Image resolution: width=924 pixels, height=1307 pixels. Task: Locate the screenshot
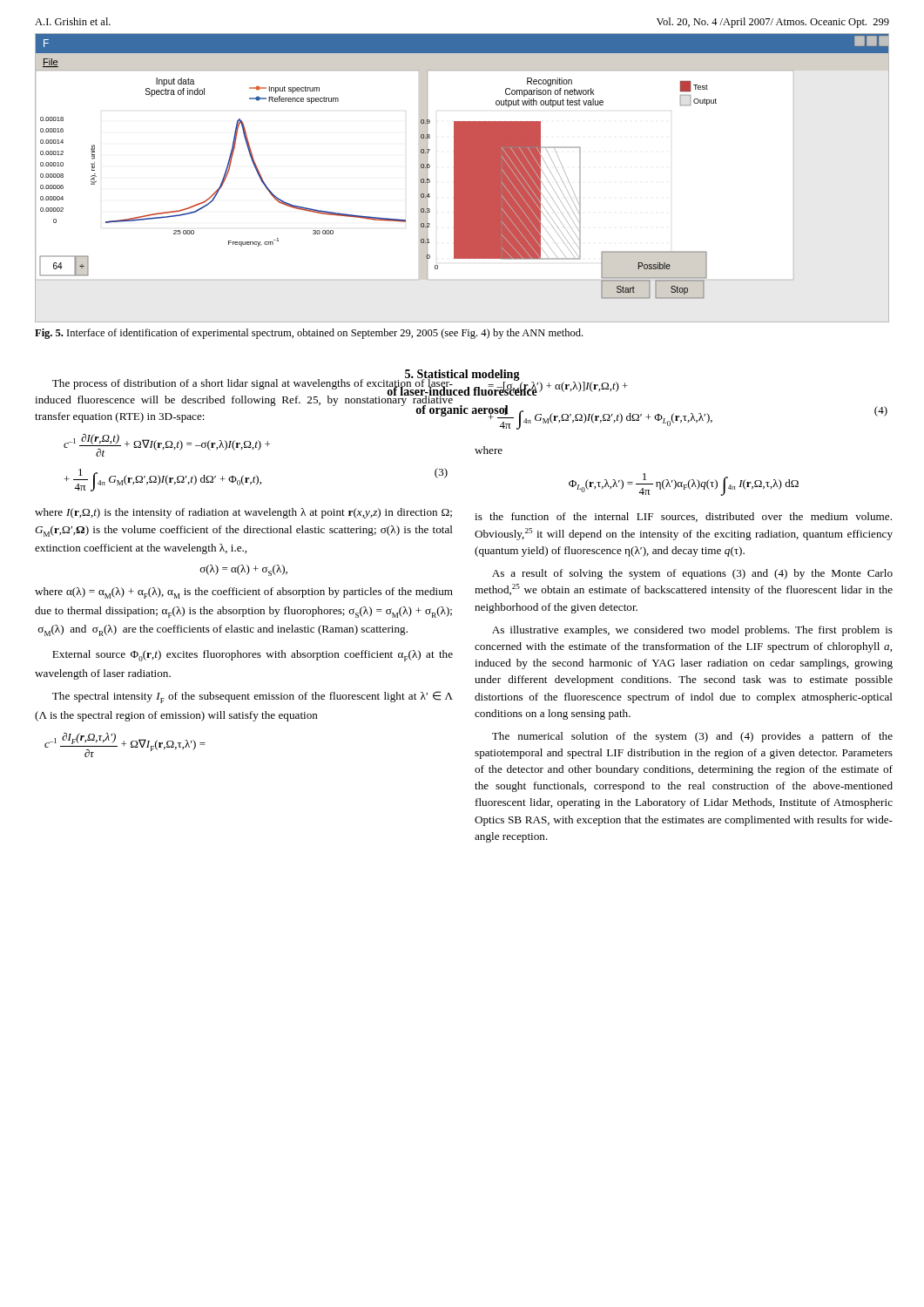click(462, 178)
